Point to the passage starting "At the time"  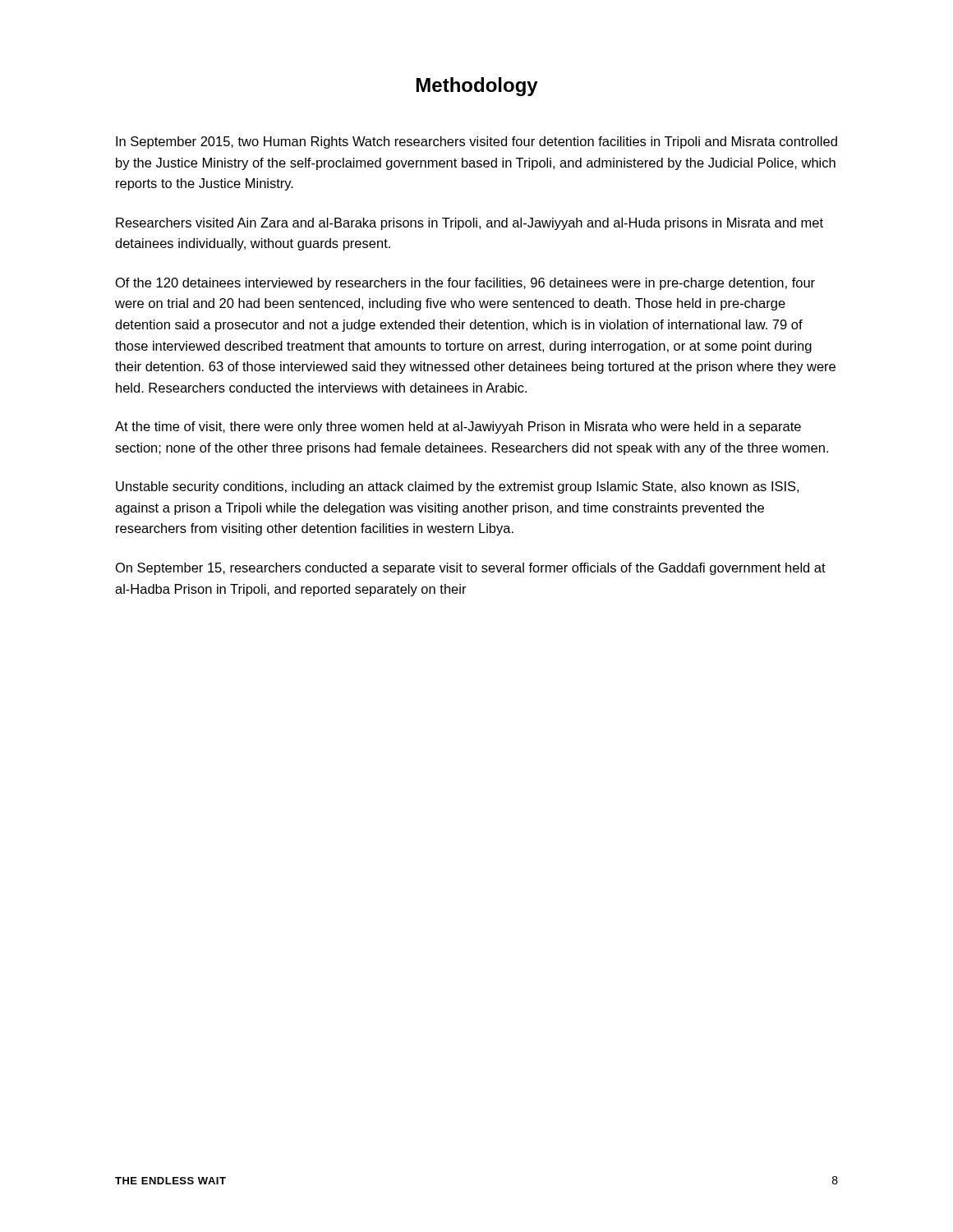coord(472,437)
